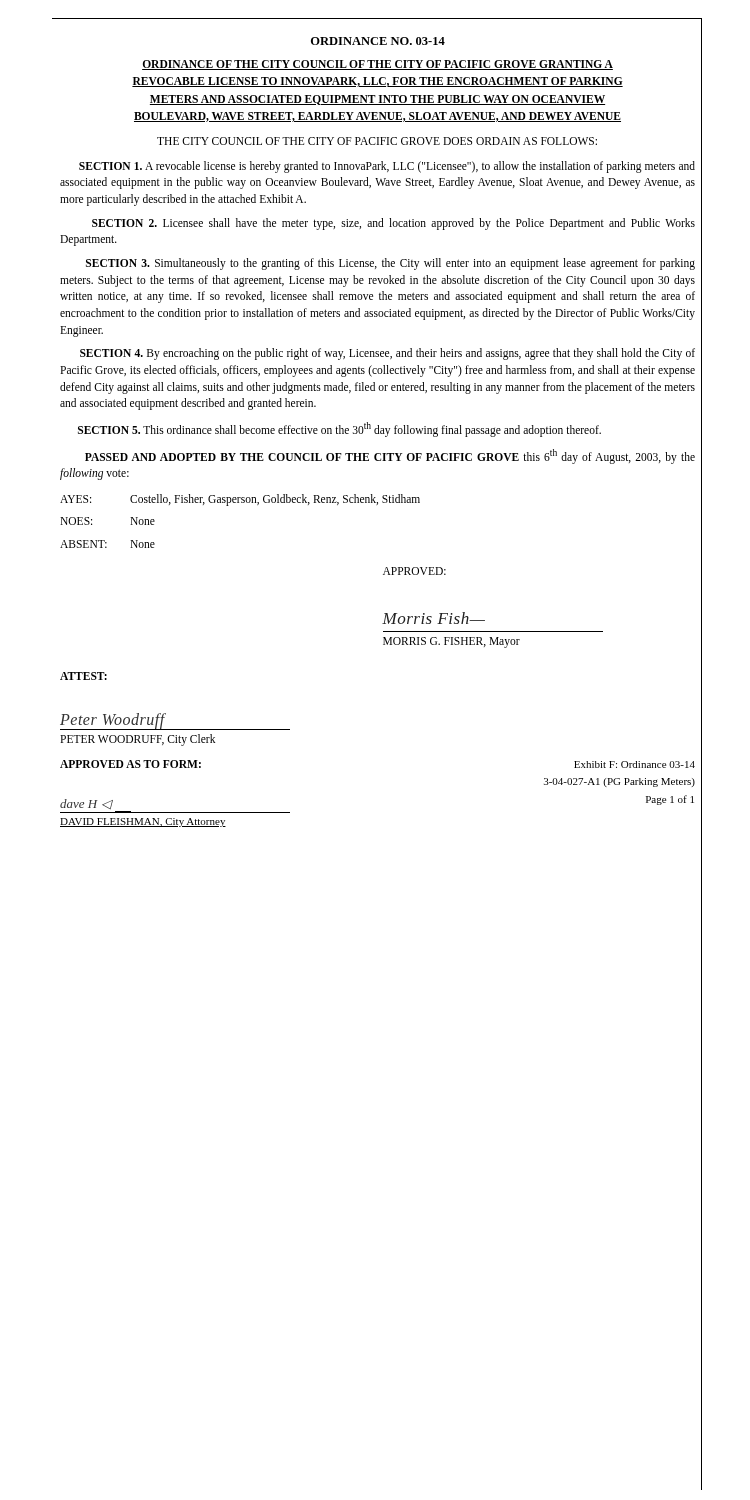This screenshot has width=750, height=1500.
Task: Locate the block of text that opens with "DAVID FLEISHMAN, City"
Action: coord(143,821)
